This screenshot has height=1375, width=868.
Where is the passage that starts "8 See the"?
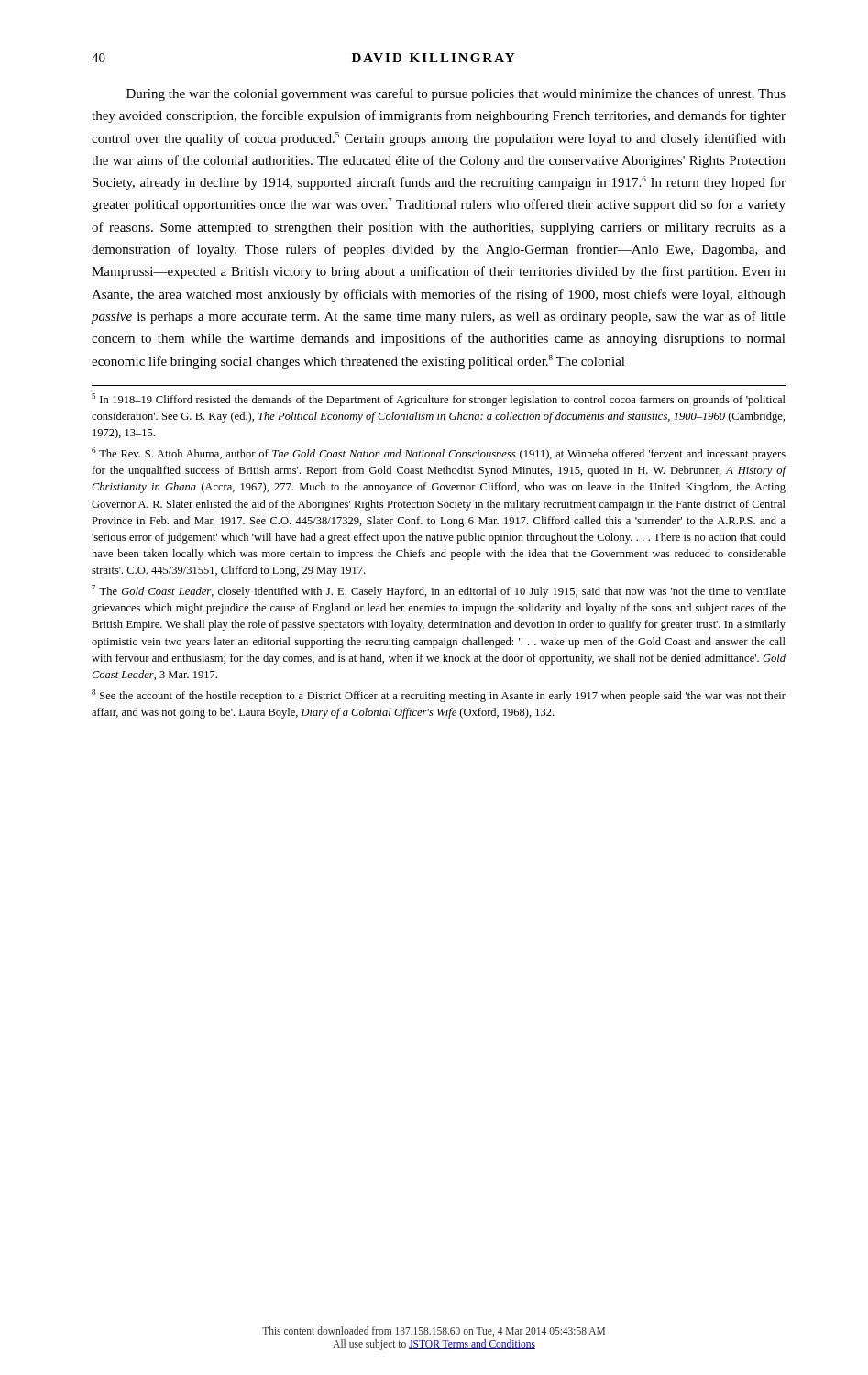[439, 703]
